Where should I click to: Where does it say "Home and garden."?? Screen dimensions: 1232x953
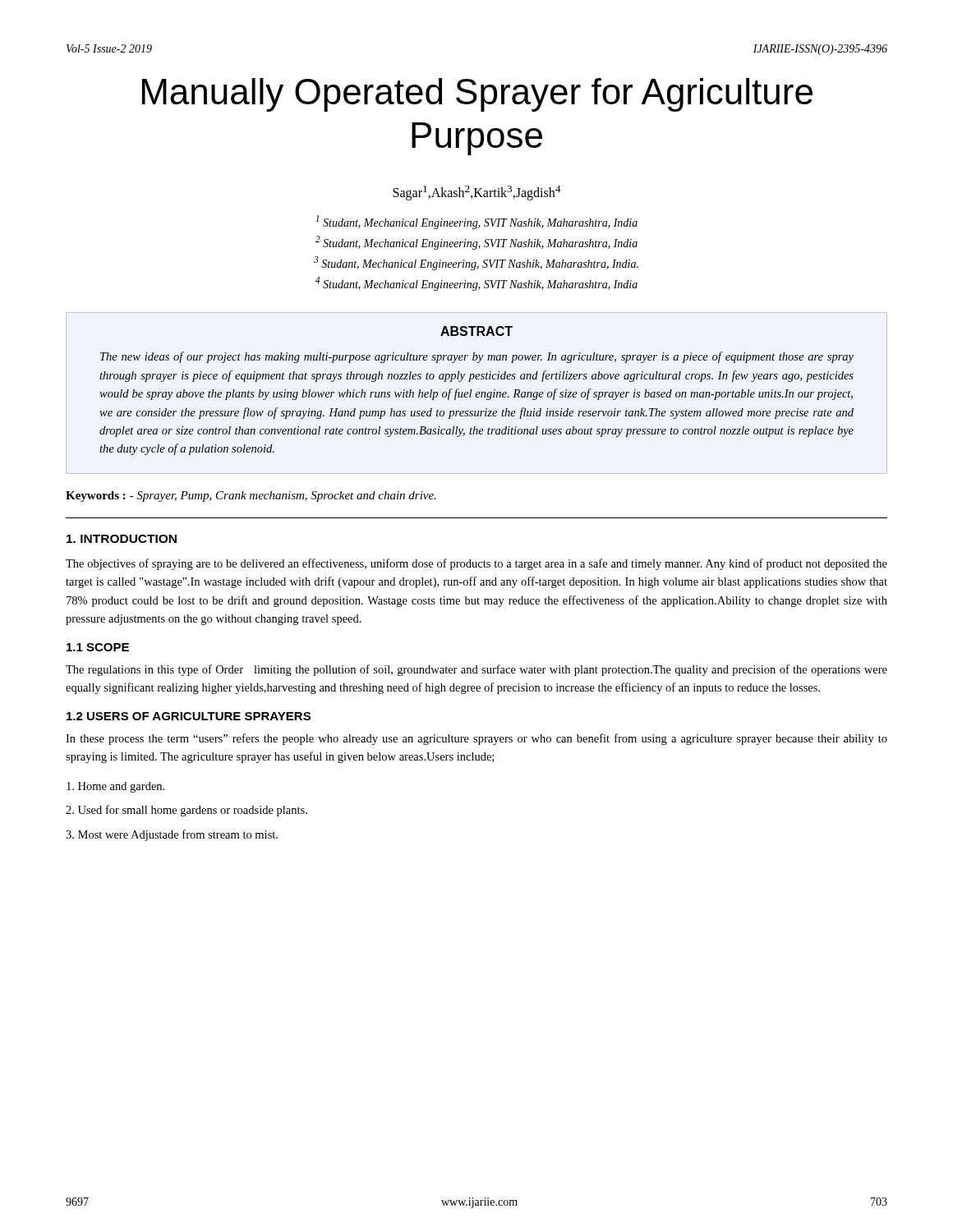116,786
